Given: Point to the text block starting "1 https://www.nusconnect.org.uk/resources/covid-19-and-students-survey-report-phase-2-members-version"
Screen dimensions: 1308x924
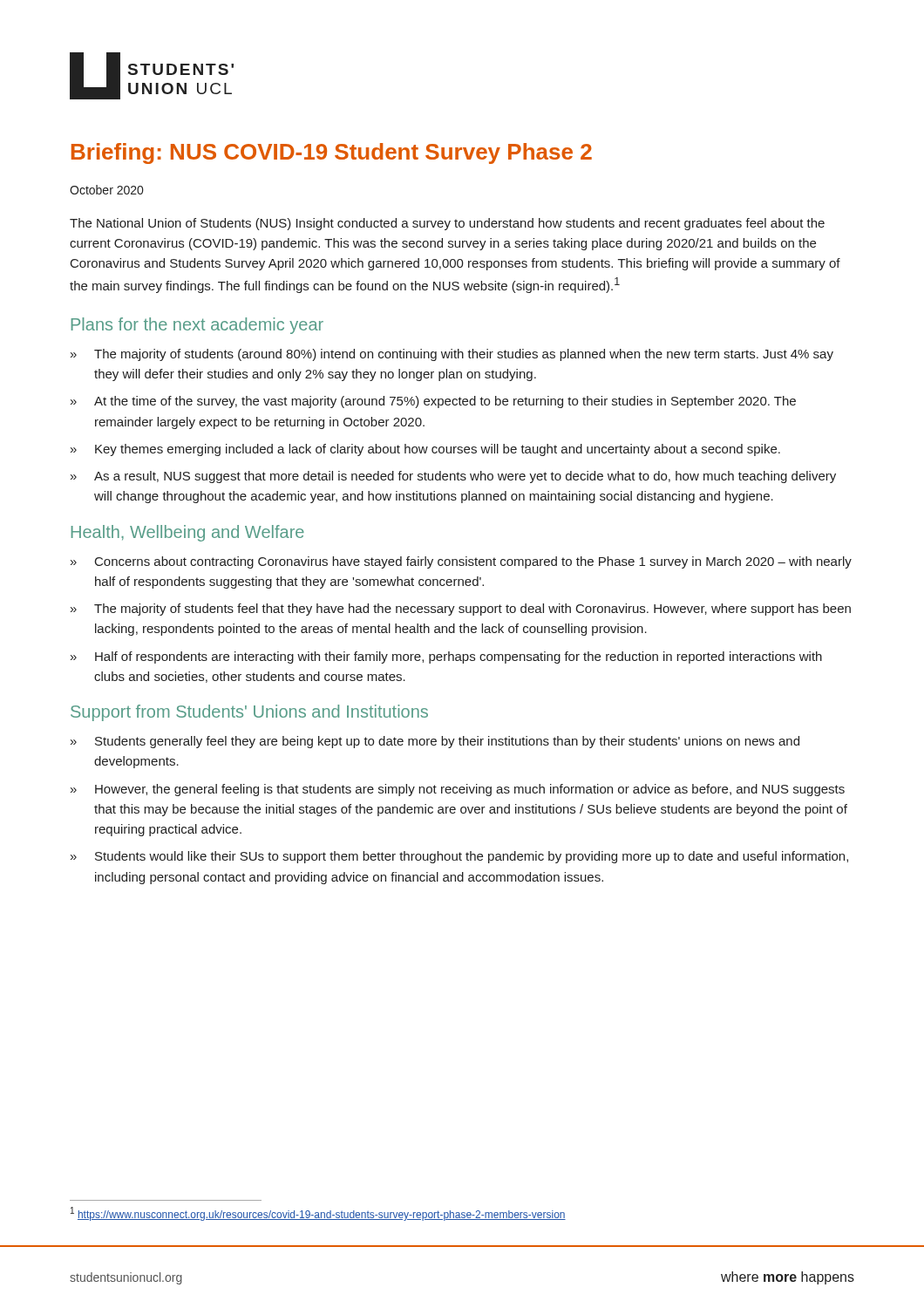Looking at the screenshot, I should (x=462, y=1210).
